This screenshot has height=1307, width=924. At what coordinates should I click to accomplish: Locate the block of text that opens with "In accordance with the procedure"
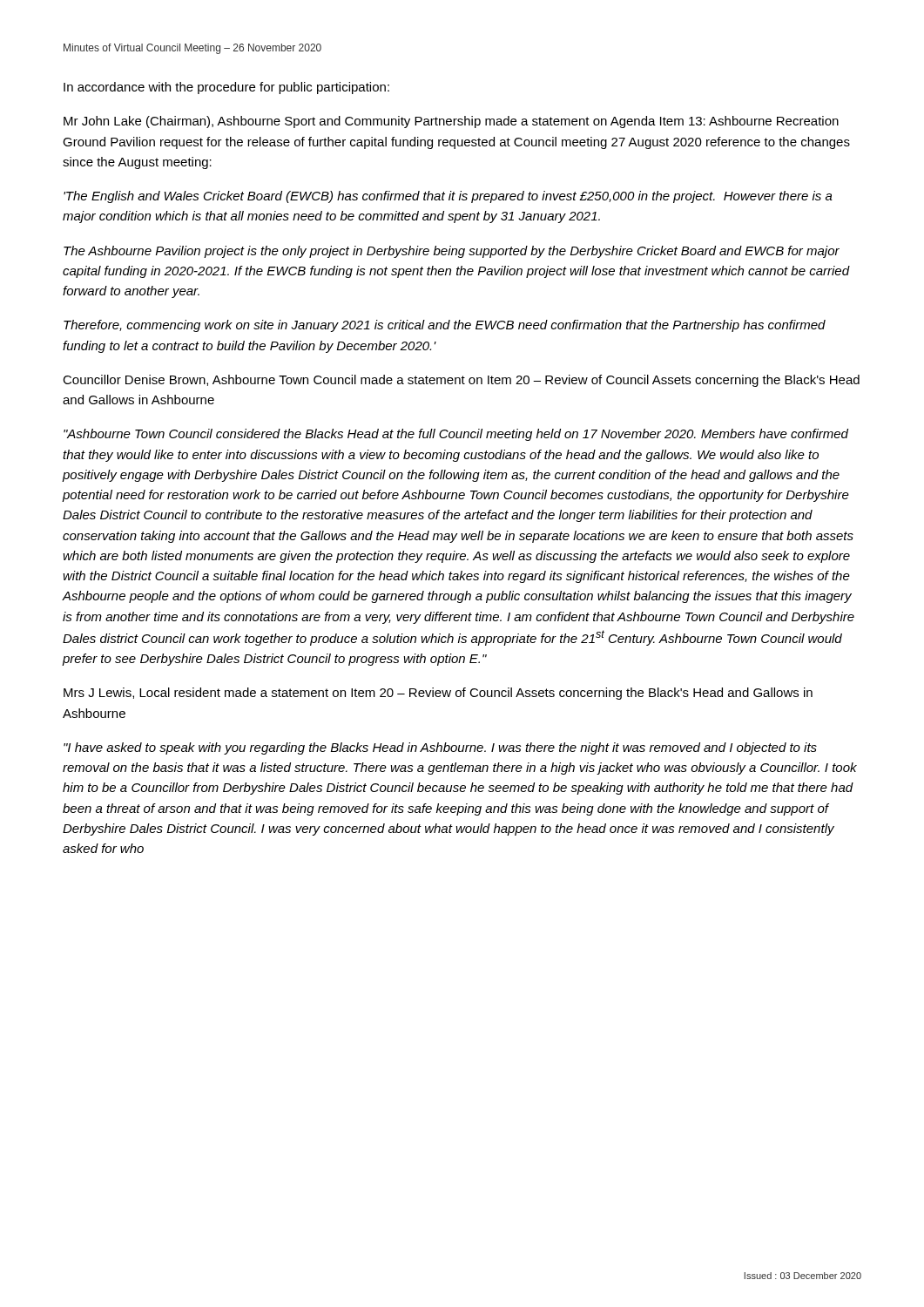point(226,87)
